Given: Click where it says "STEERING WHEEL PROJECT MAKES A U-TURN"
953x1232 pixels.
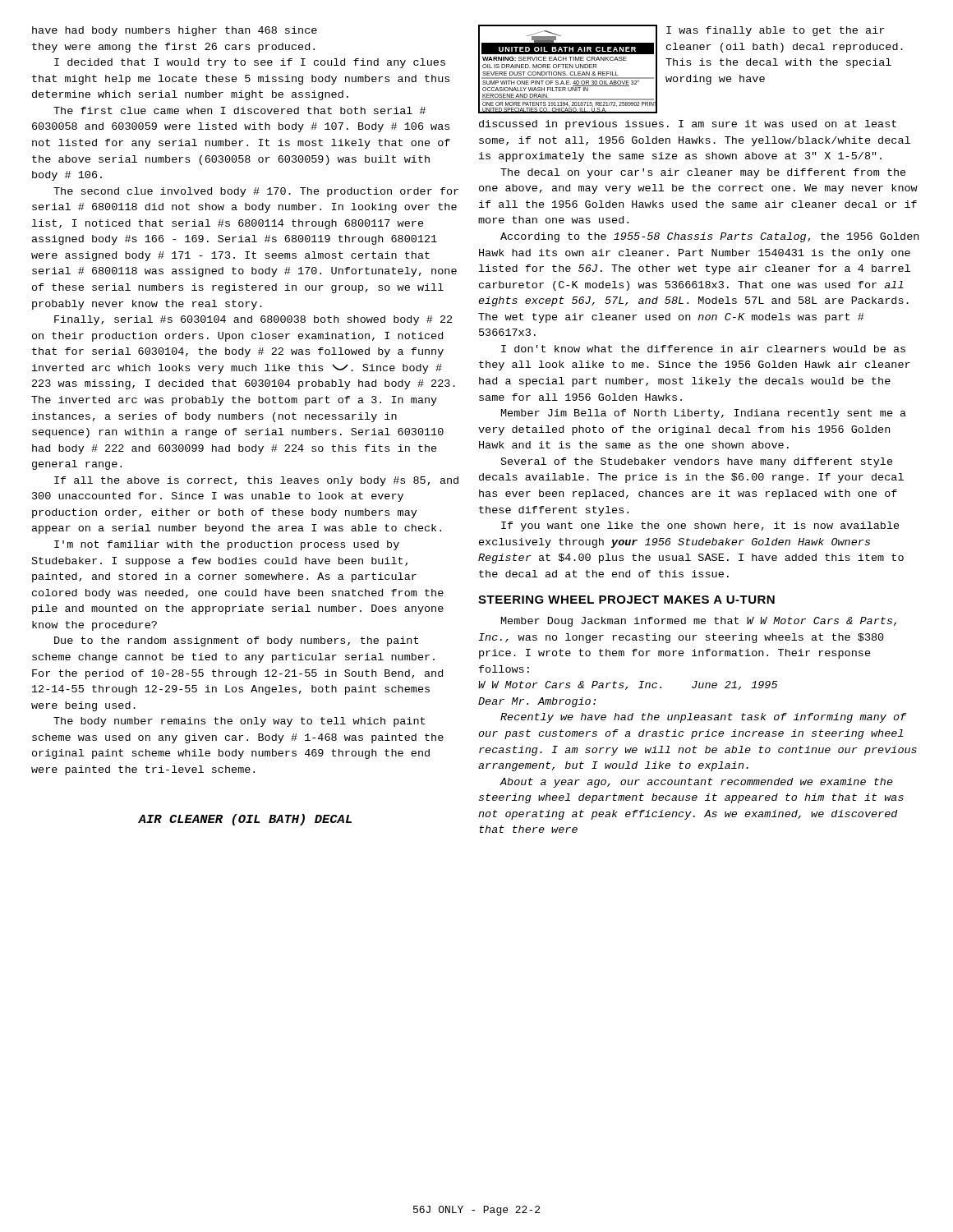Looking at the screenshot, I should tap(627, 599).
